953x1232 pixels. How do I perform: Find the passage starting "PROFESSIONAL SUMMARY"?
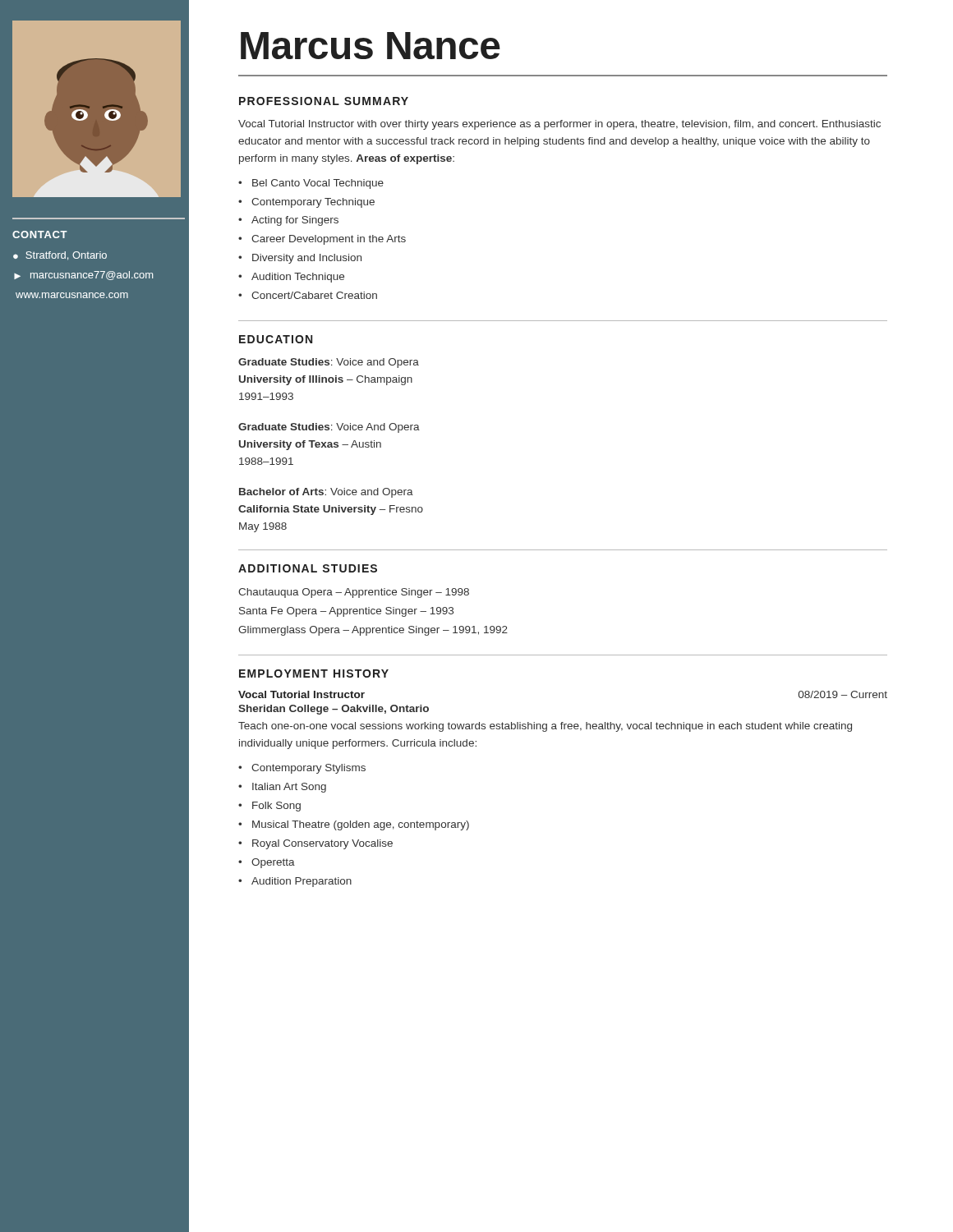[324, 101]
